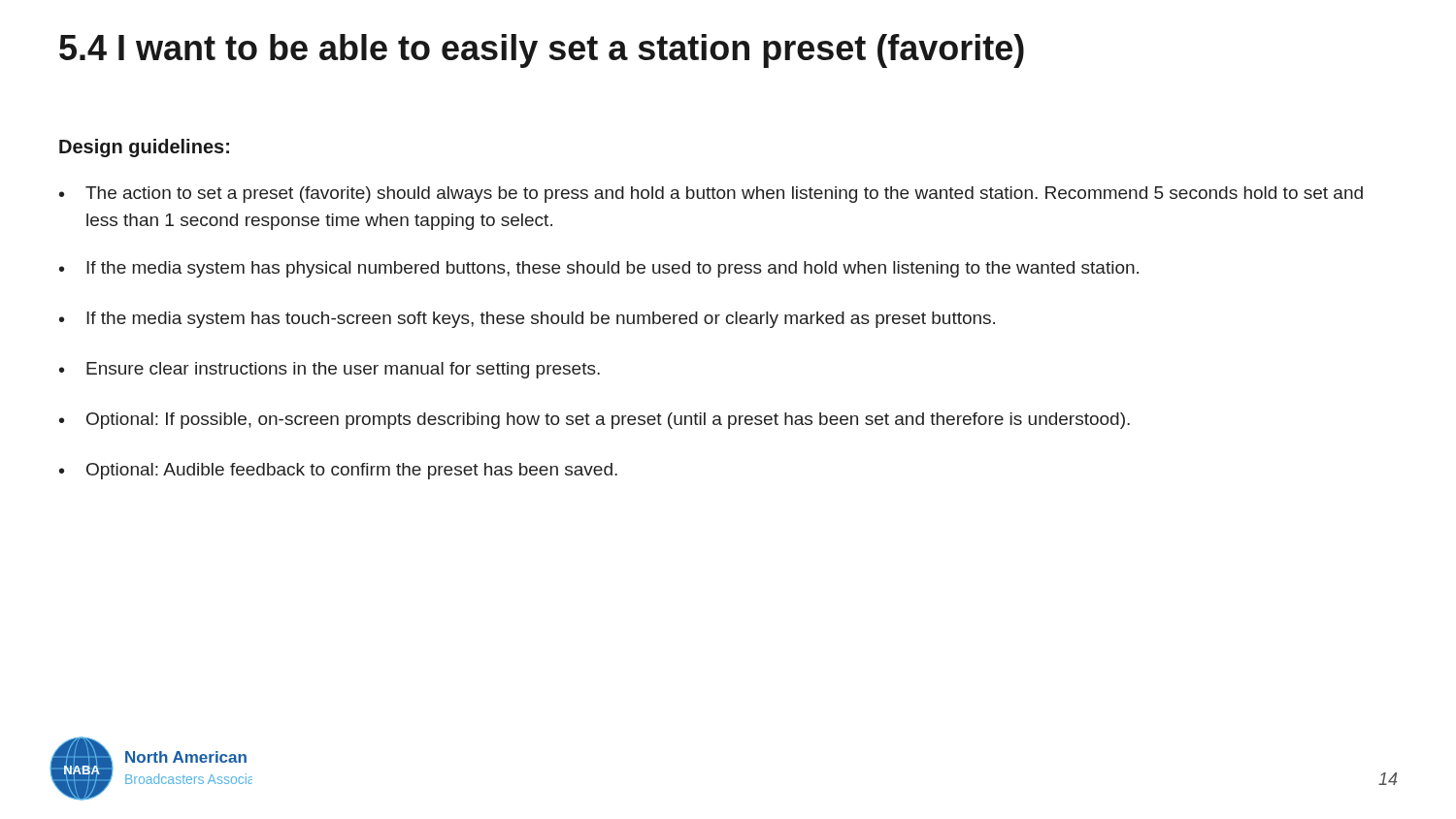Navigate to the region starting "• The action to set"
The width and height of the screenshot is (1456, 819).
coord(728,206)
